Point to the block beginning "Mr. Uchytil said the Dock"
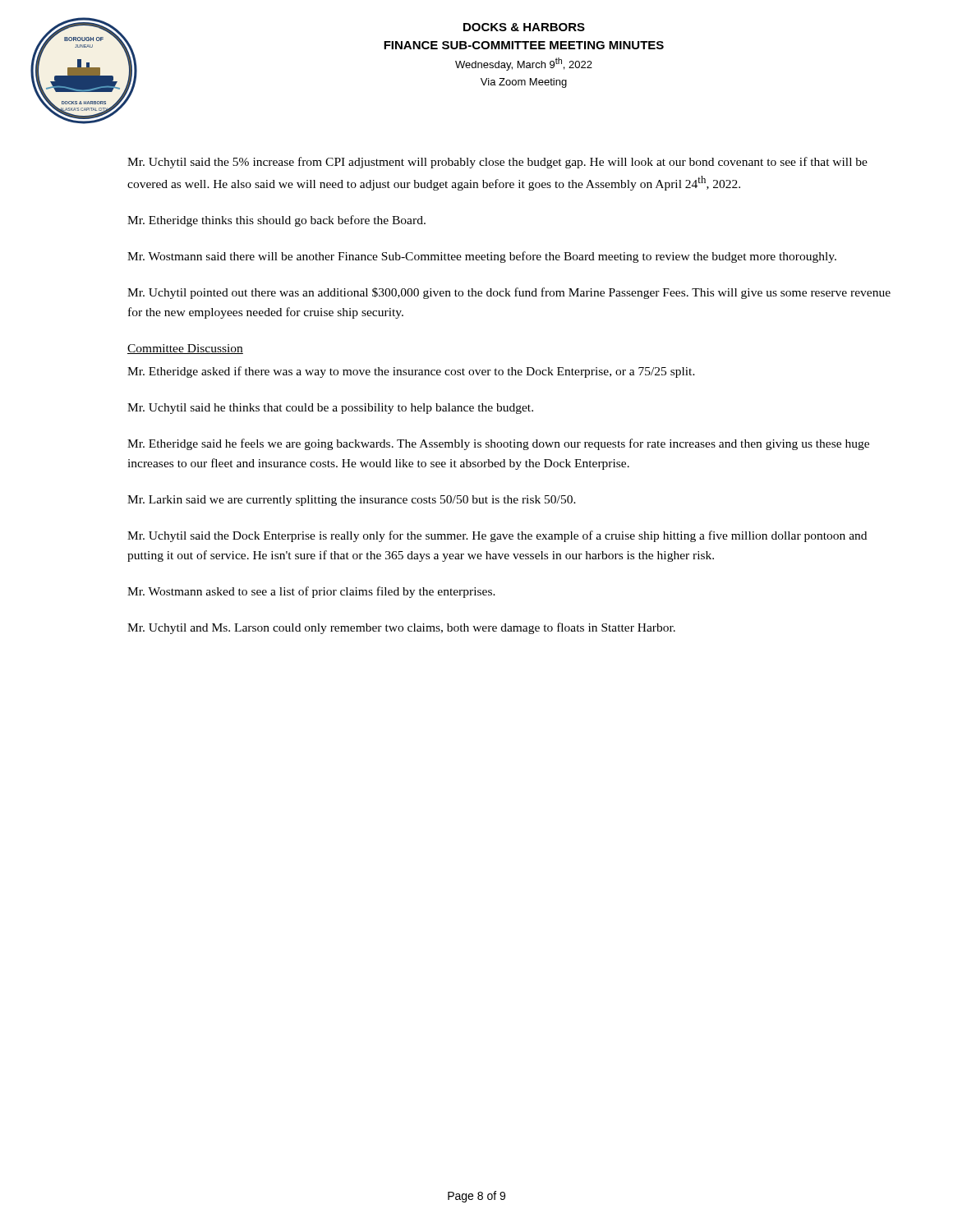 tap(497, 545)
